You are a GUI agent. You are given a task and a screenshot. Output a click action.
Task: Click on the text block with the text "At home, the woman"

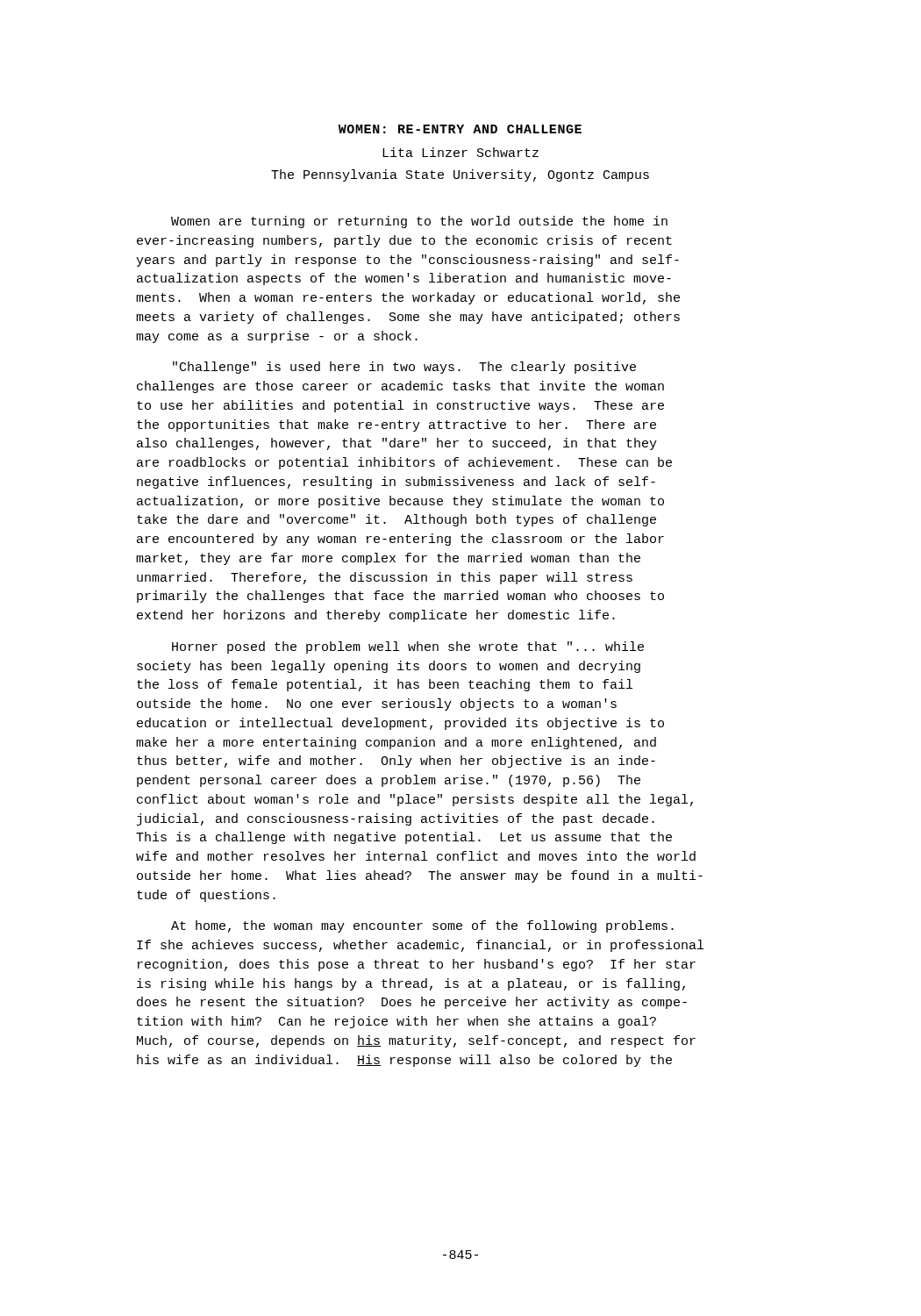420,994
